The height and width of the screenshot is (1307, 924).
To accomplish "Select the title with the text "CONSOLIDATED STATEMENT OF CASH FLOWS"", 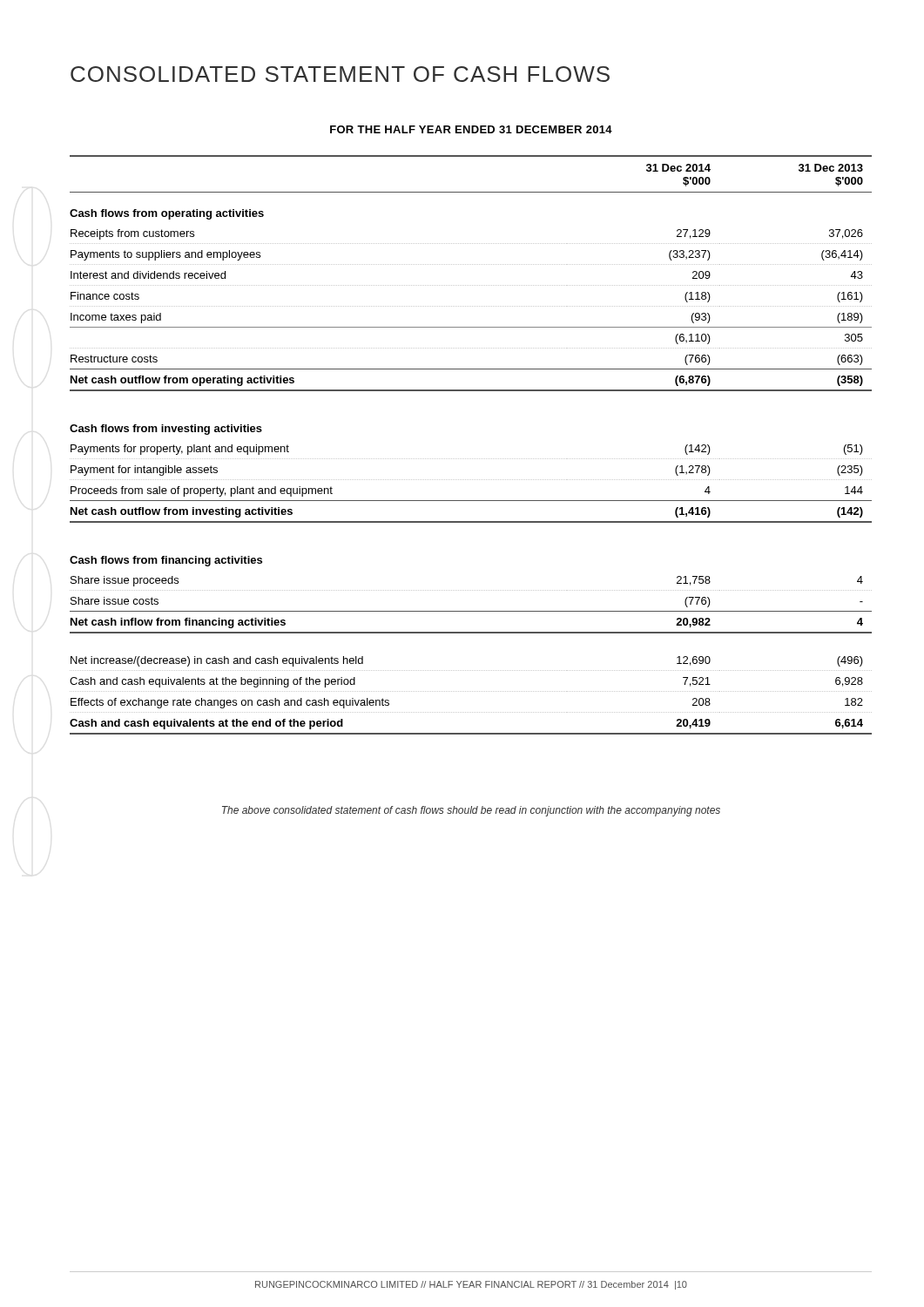I will (x=471, y=74).
